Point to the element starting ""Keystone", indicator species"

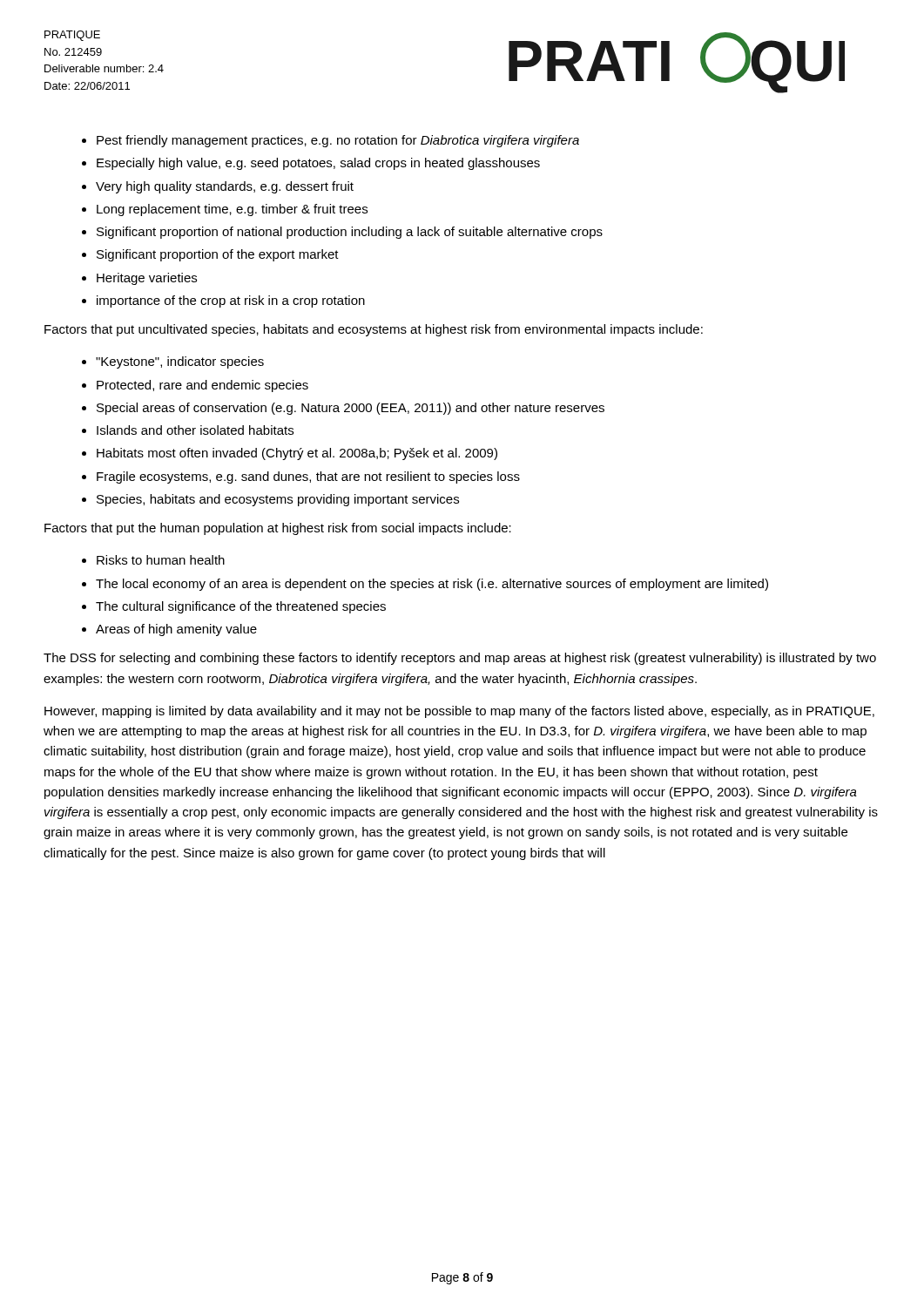pyautogui.click(x=180, y=361)
